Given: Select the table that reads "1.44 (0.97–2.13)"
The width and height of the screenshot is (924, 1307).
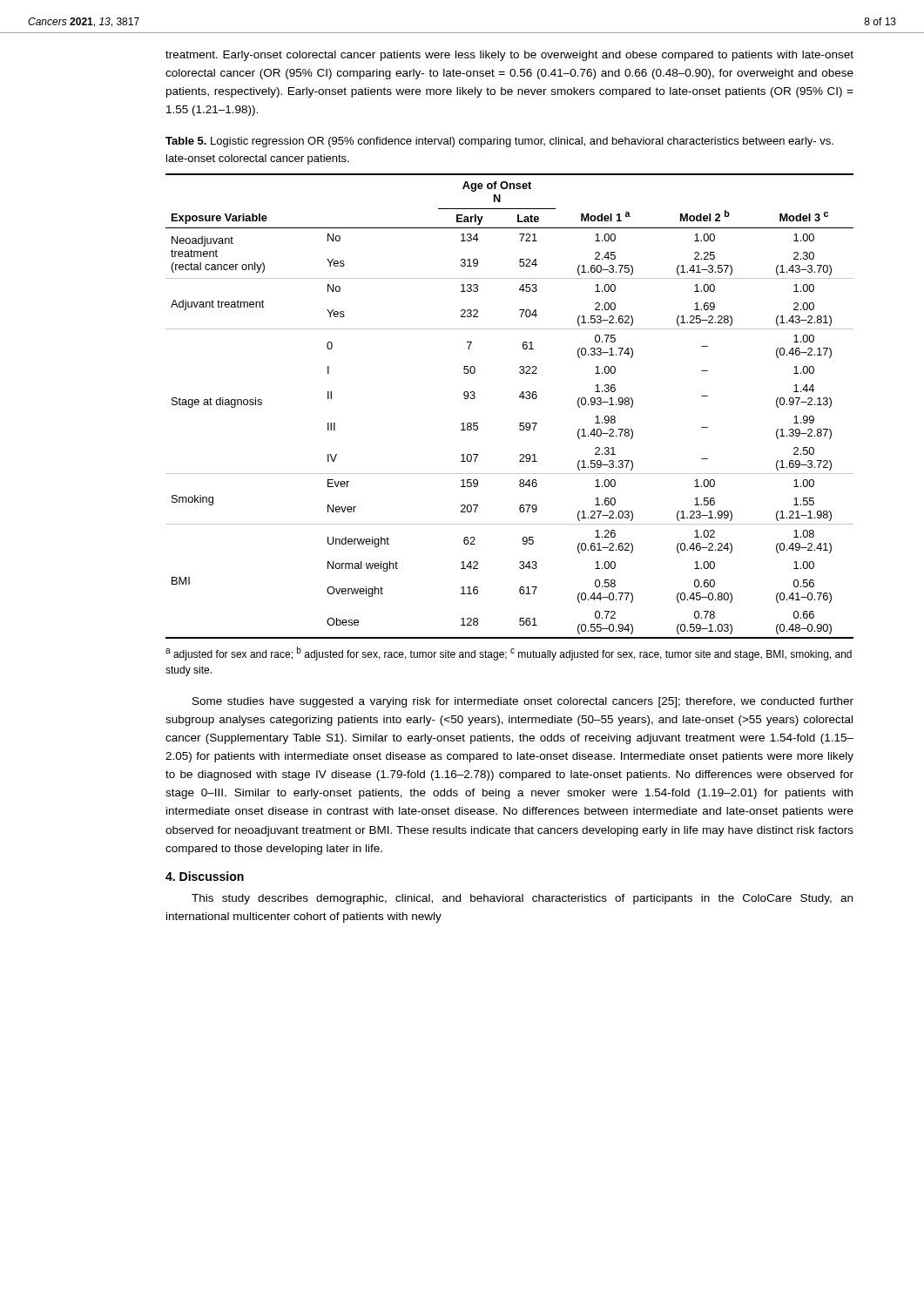Looking at the screenshot, I should (x=509, y=406).
